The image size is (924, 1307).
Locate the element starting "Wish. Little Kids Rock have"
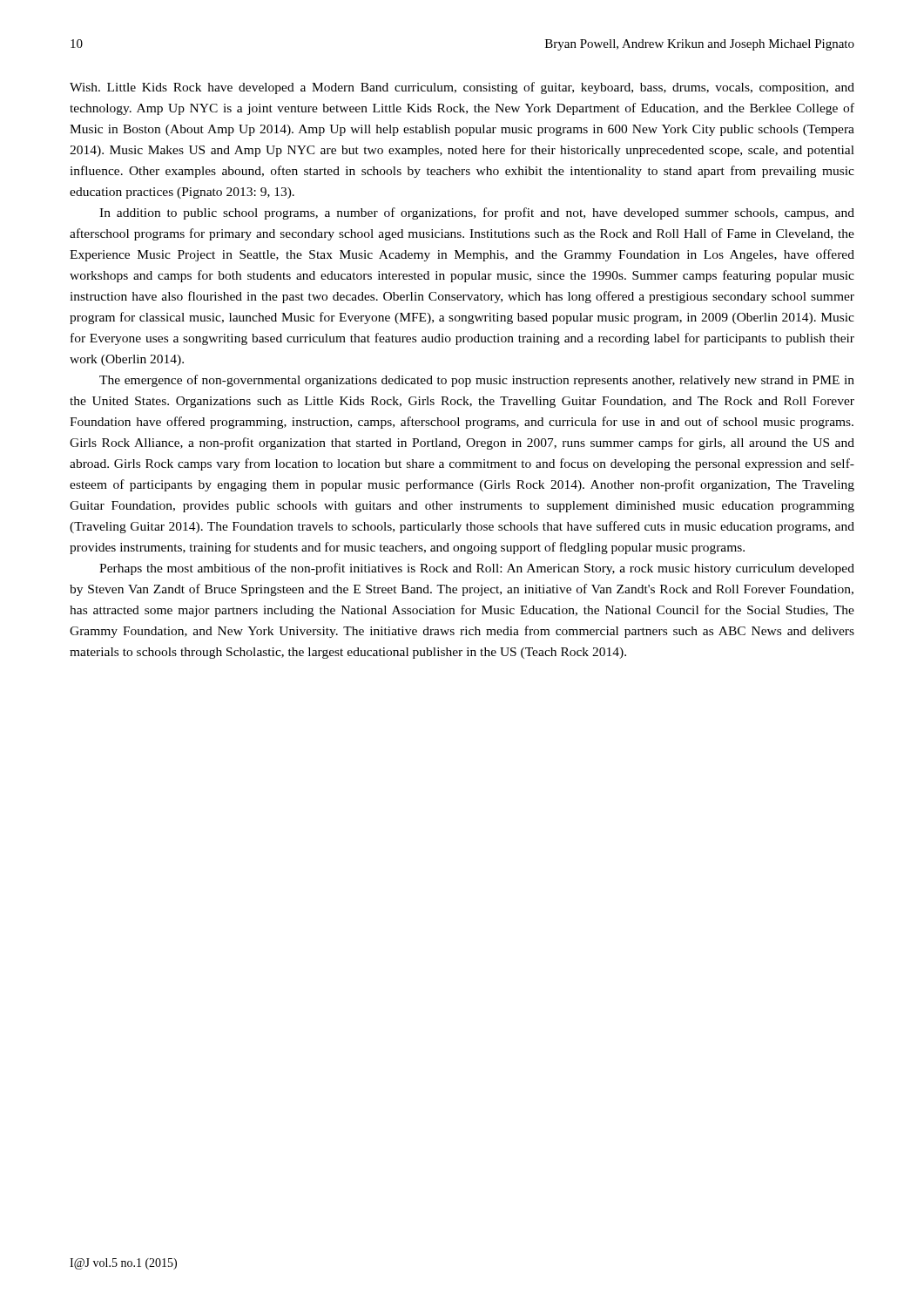[462, 139]
